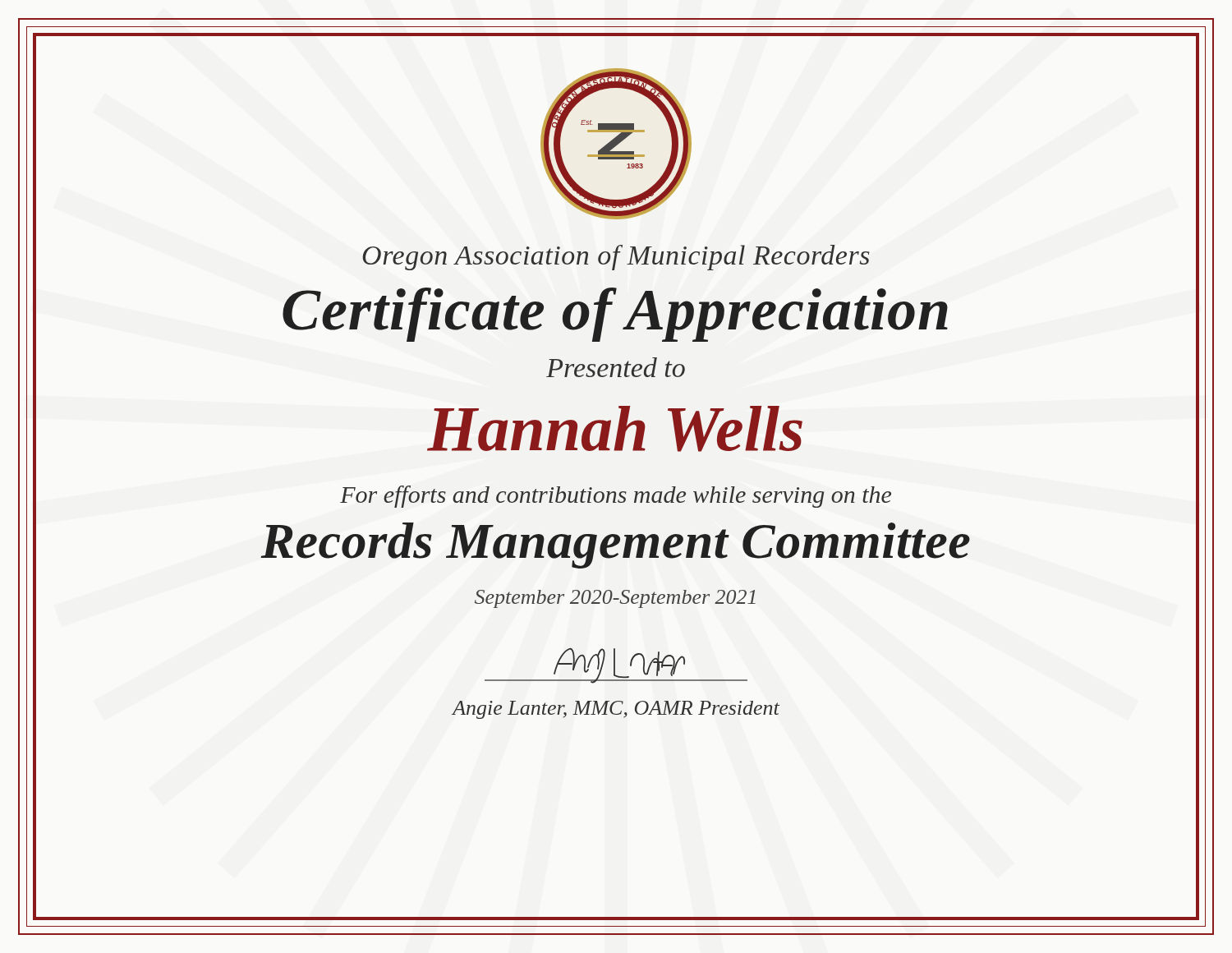Find the logo

pos(616,145)
